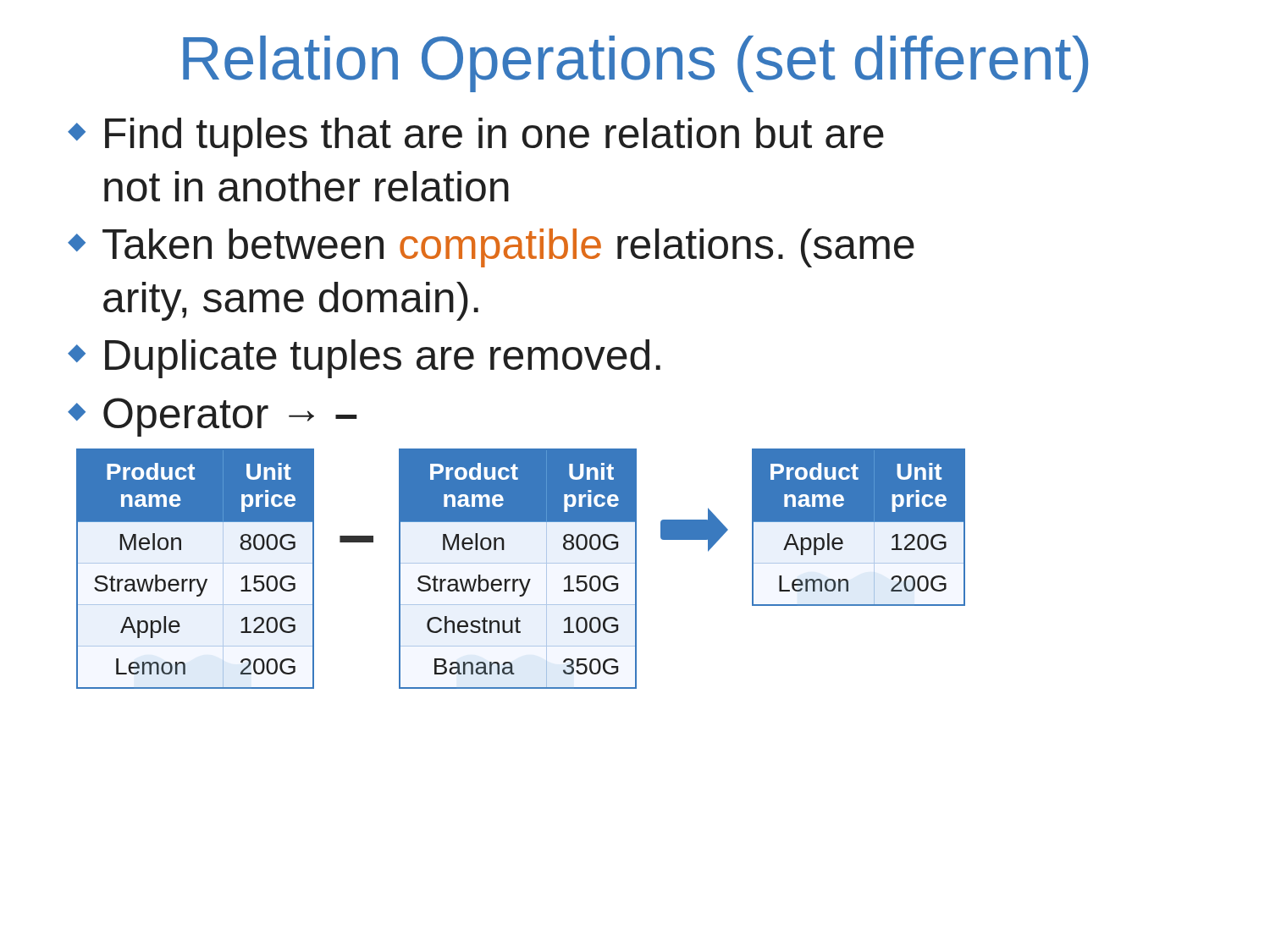Click on the title with the text "Relation Operations (set different)"

(635, 59)
